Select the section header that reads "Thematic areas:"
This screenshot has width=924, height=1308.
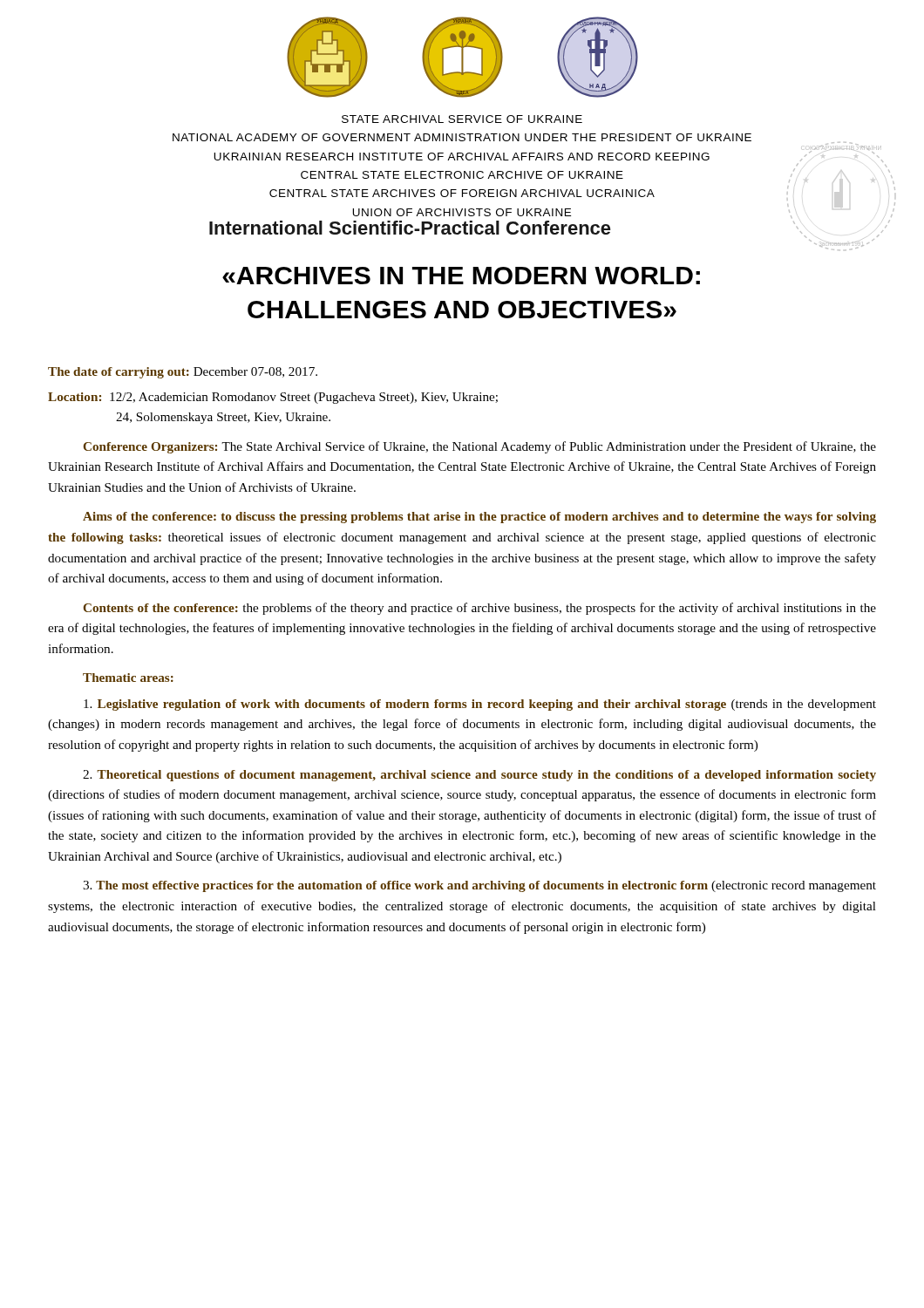(128, 677)
